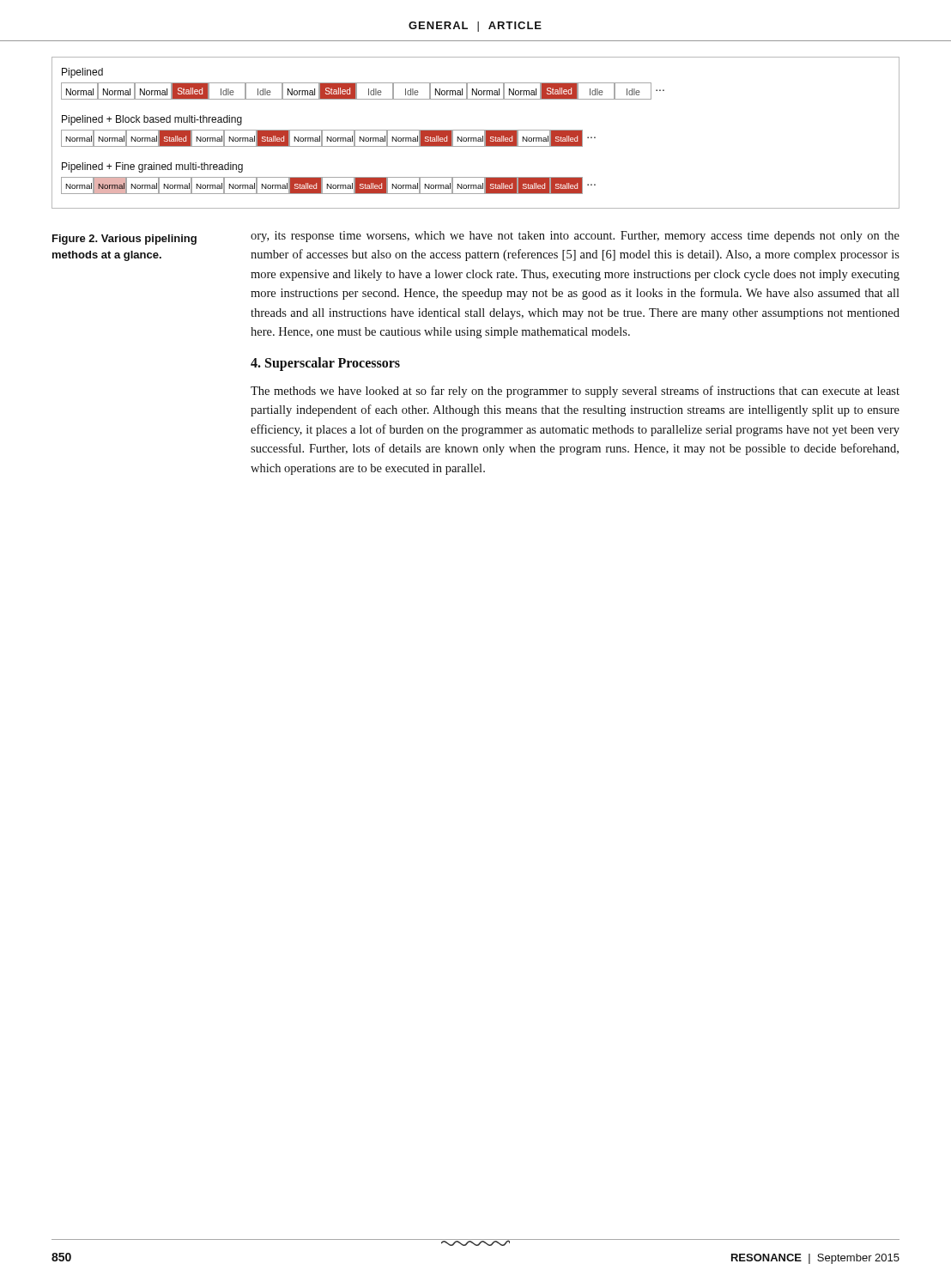Click on the infographic
This screenshot has width=951, height=1288.
pyautogui.click(x=476, y=133)
